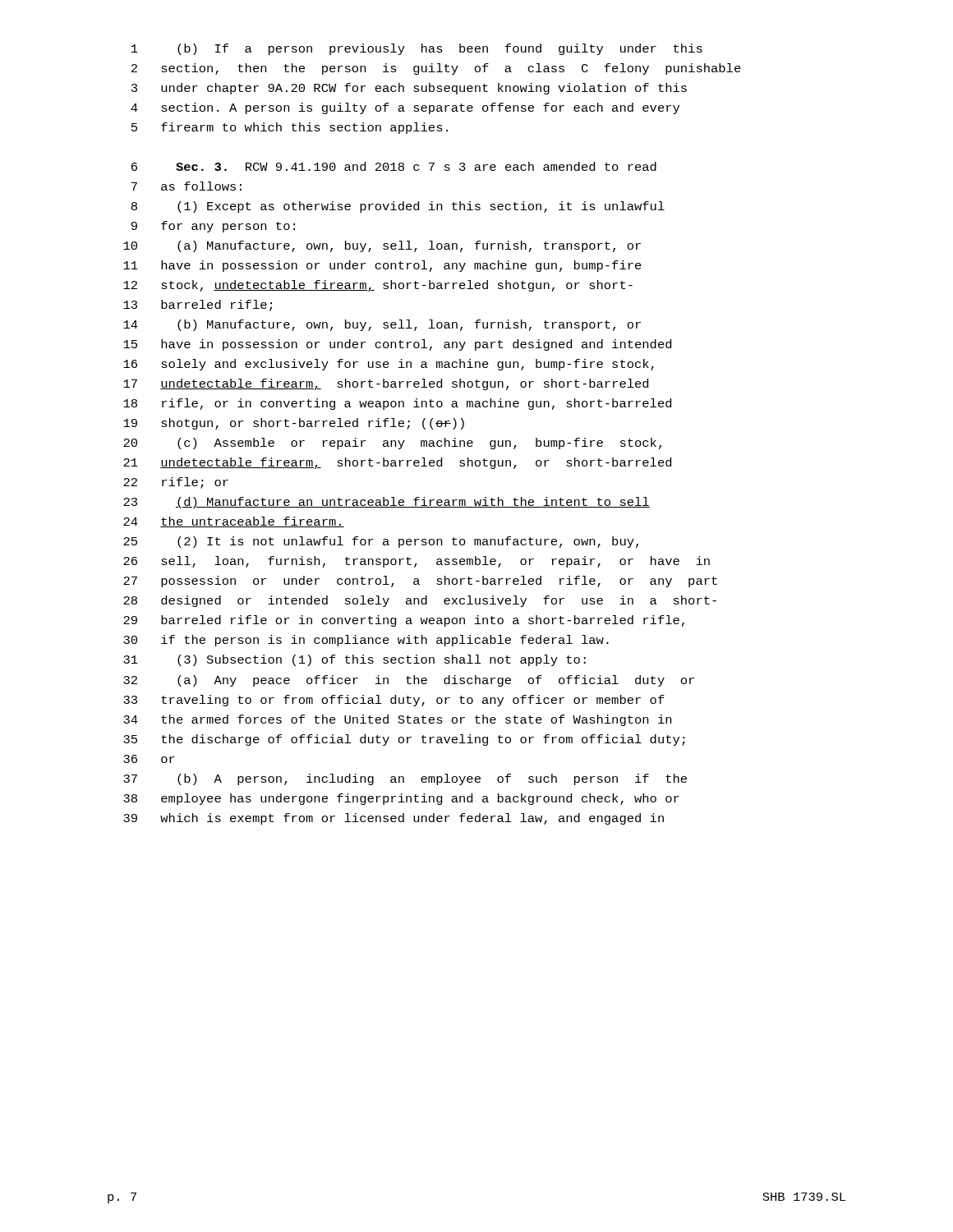Click on the list item that says "9 for any person to:"
The width and height of the screenshot is (953, 1232).
(213, 227)
